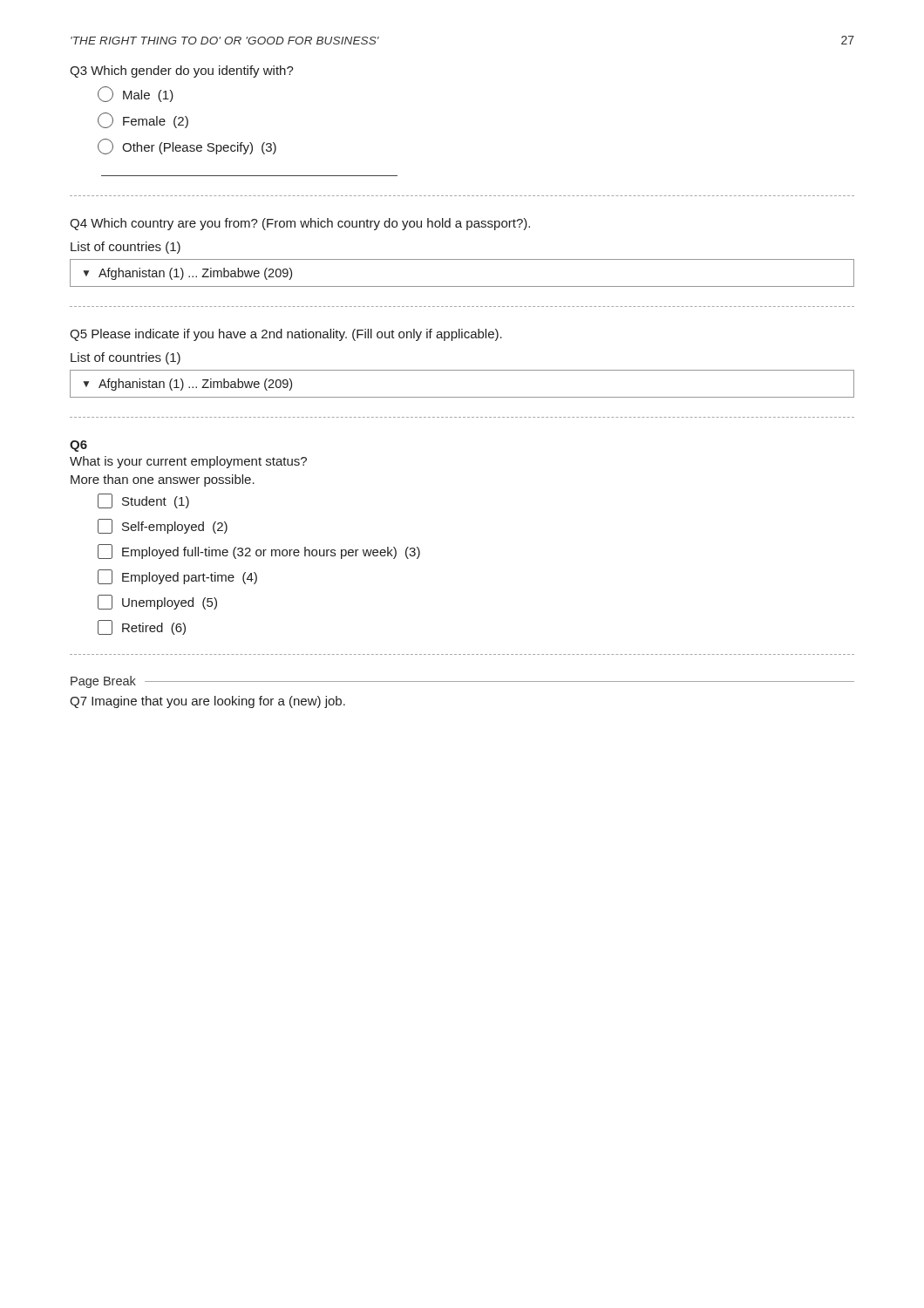Locate the block of text that opens with "Q5 Please indicate if"
The image size is (924, 1308).
point(286,334)
